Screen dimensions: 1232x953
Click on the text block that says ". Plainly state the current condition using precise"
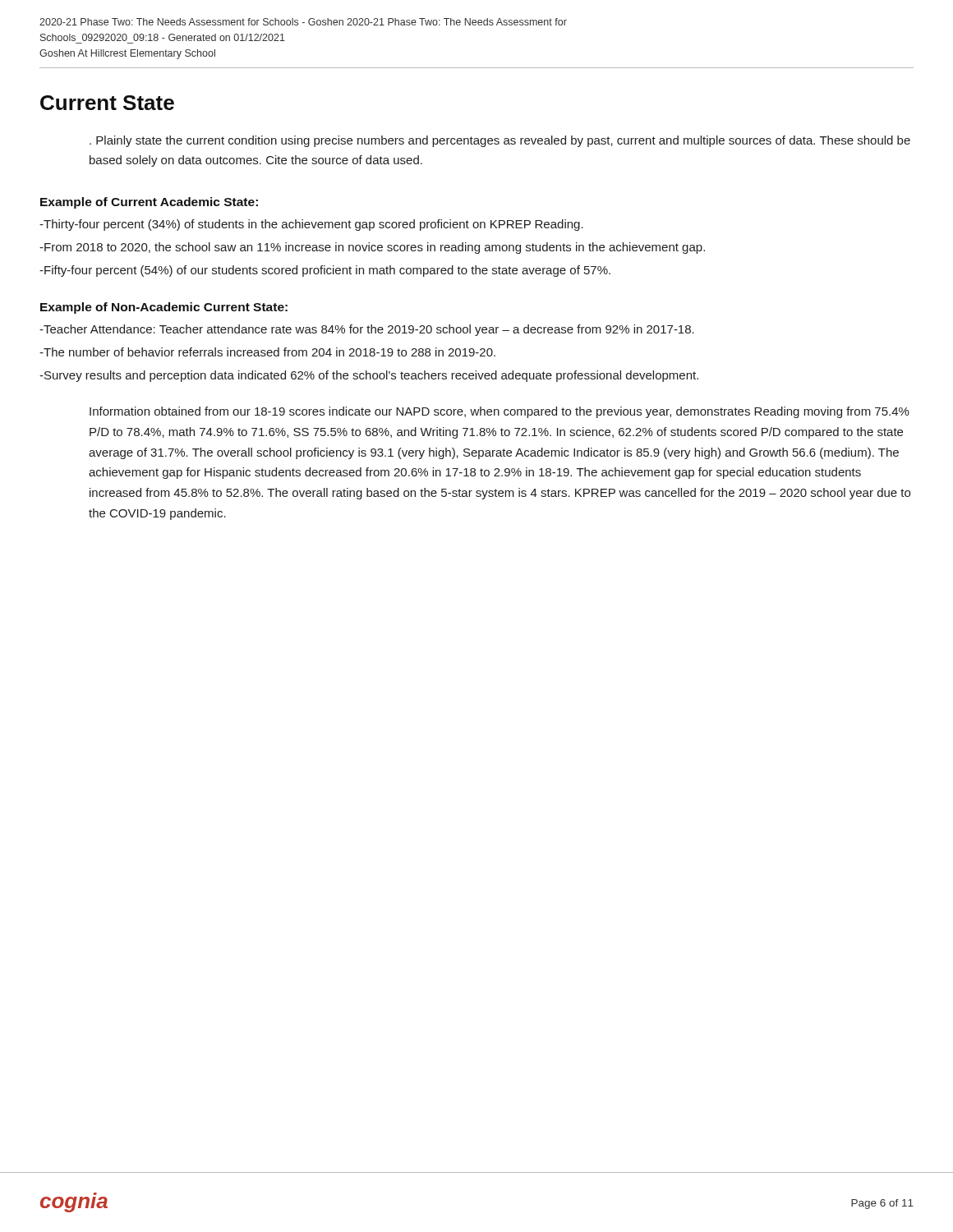pyautogui.click(x=500, y=150)
